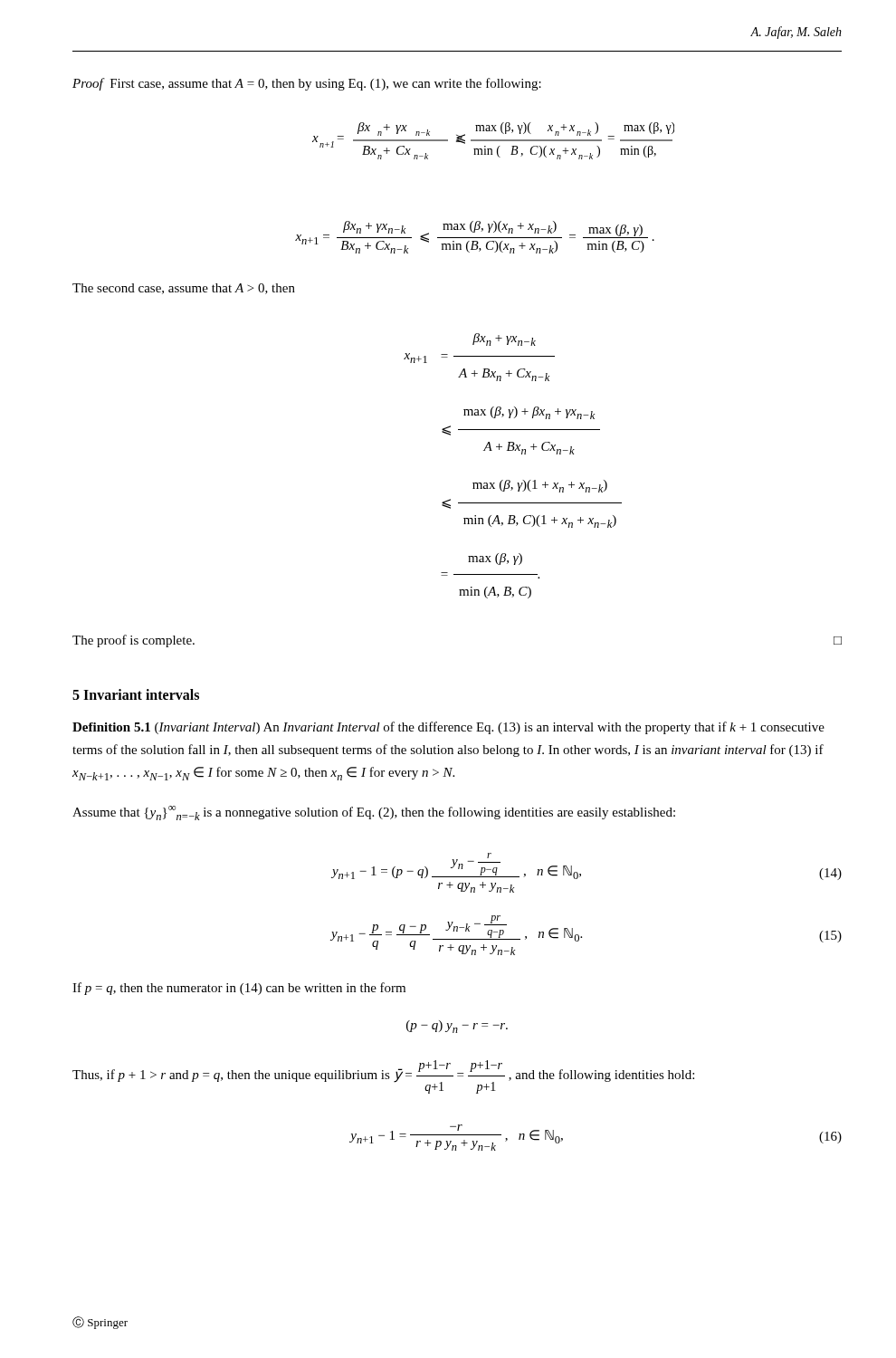Locate the text block that says "If p = q, then the"
Viewport: 896px width, 1358px height.
pyautogui.click(x=239, y=988)
